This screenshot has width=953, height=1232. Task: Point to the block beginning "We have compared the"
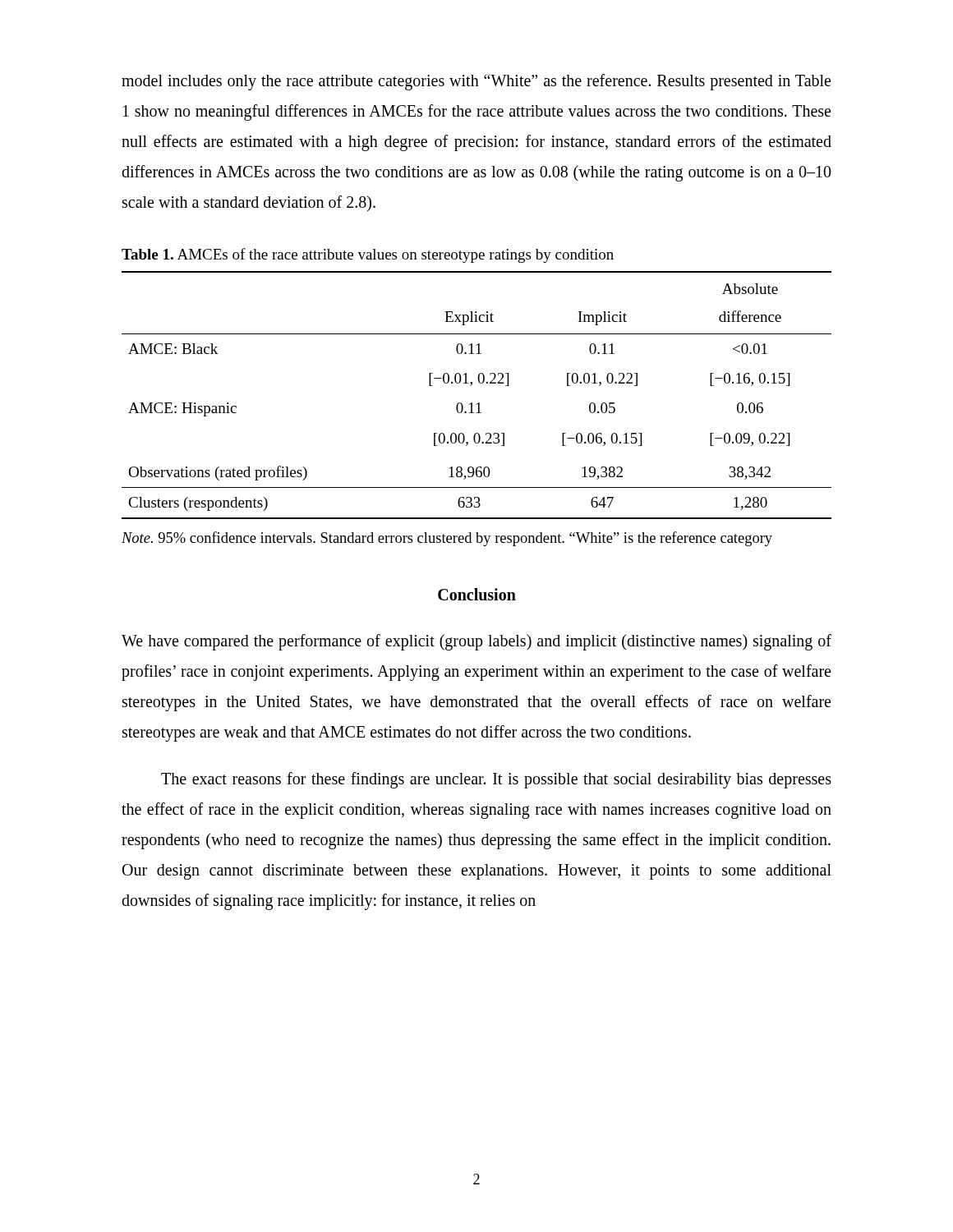coord(476,687)
